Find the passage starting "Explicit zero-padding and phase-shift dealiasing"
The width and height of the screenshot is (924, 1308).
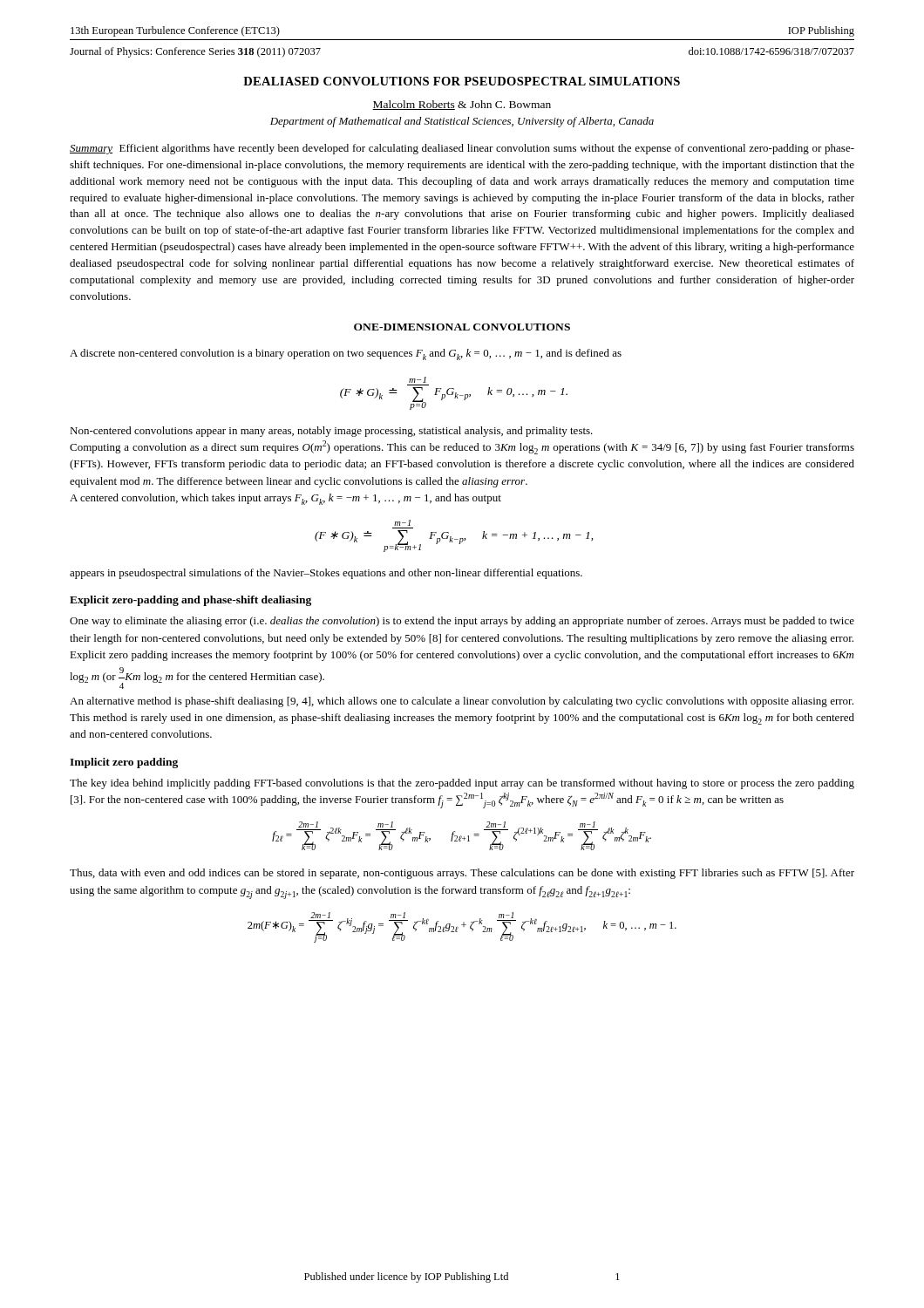(191, 600)
